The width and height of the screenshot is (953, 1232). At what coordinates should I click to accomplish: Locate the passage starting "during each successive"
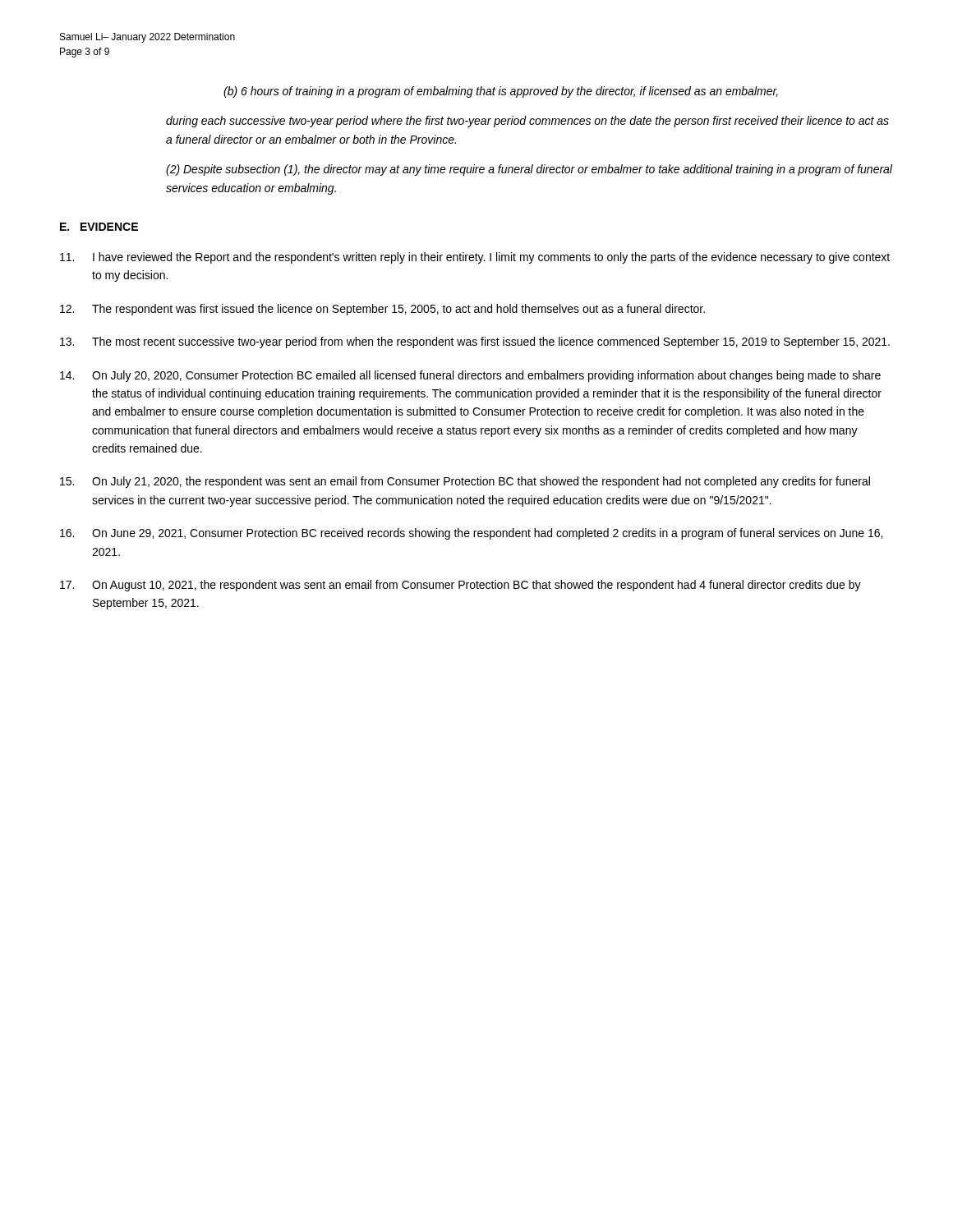pyautogui.click(x=527, y=130)
